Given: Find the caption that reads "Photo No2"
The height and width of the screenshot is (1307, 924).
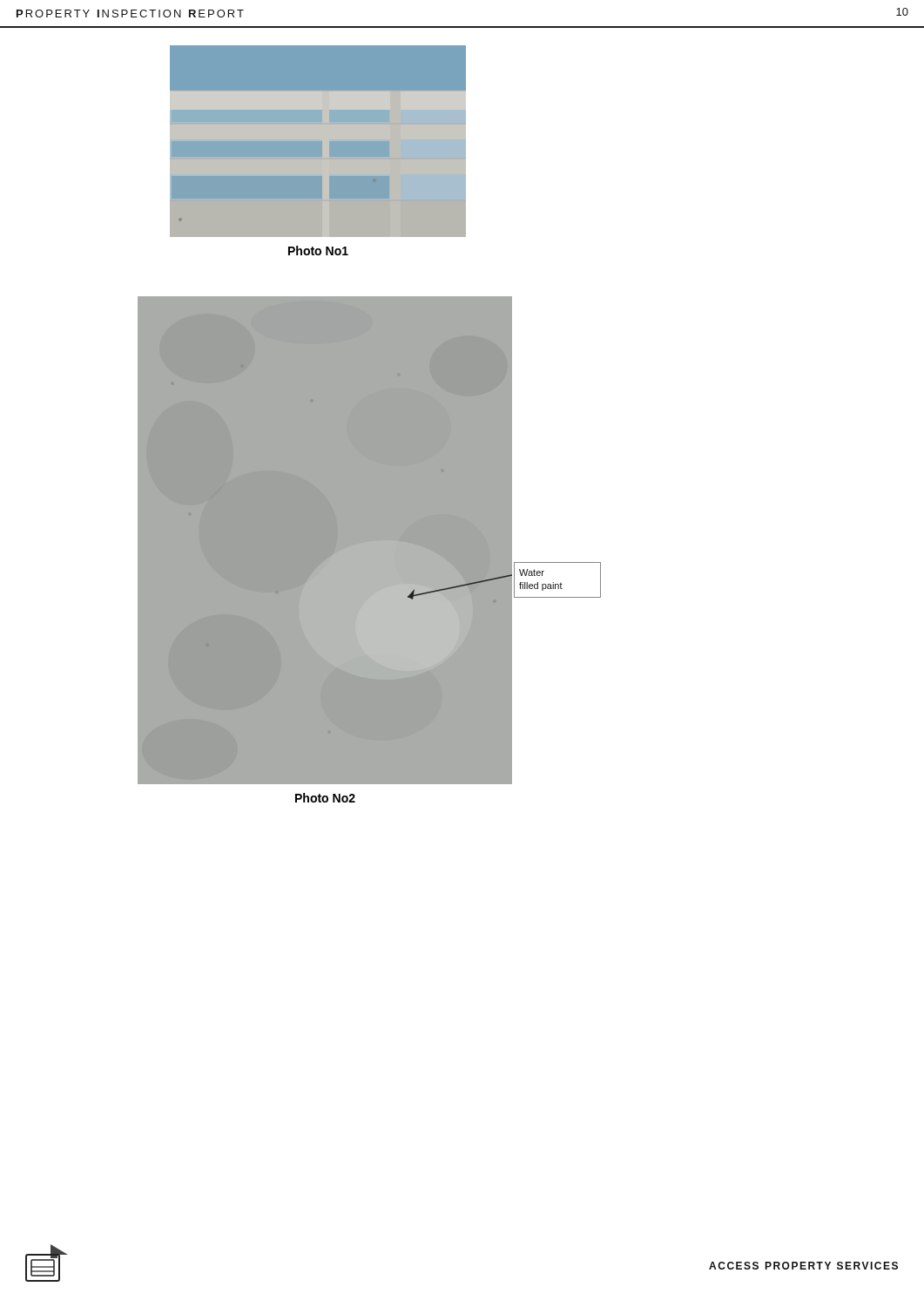Looking at the screenshot, I should [x=325, y=798].
